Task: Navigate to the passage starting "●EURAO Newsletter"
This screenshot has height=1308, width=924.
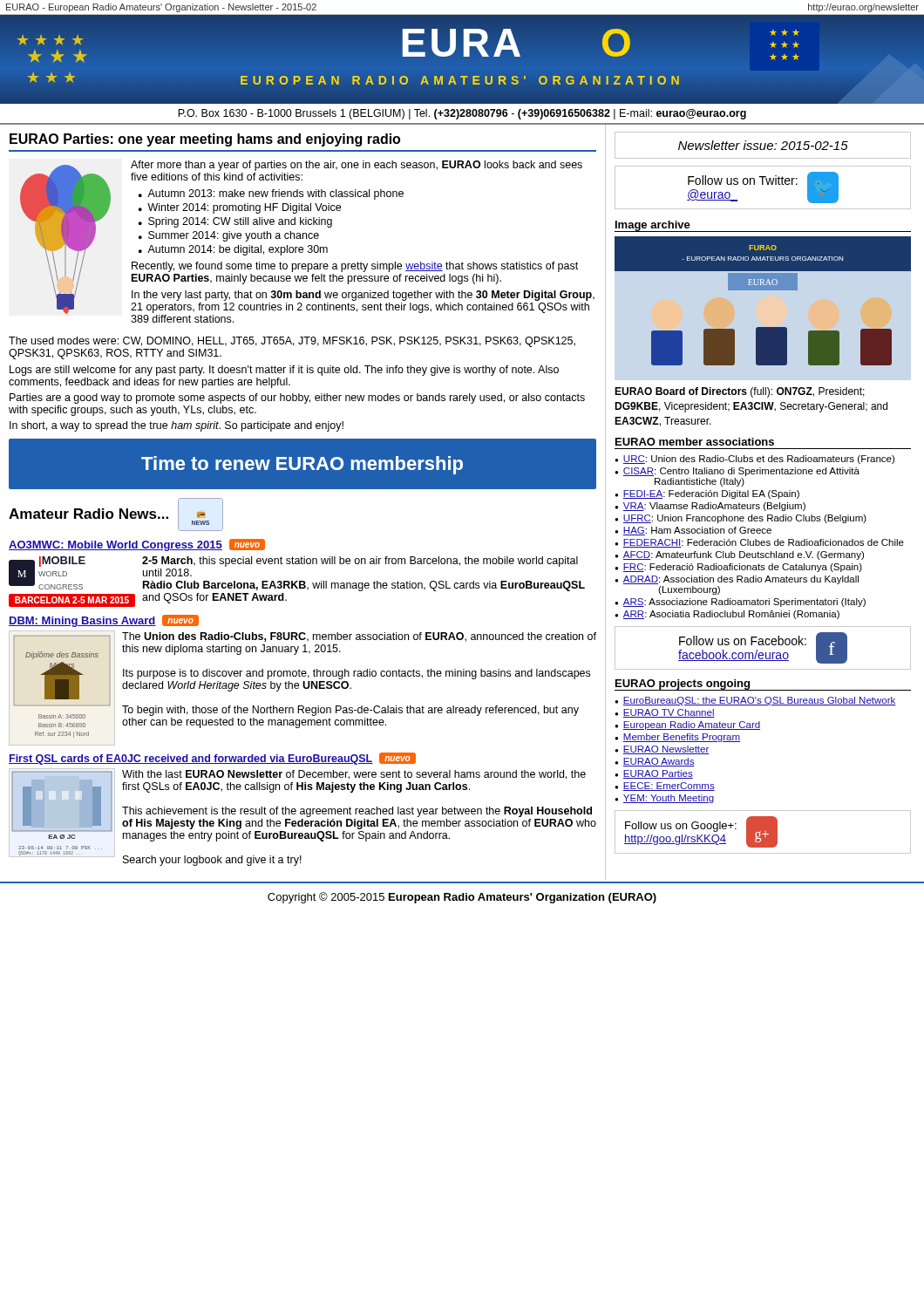Action: point(662,749)
